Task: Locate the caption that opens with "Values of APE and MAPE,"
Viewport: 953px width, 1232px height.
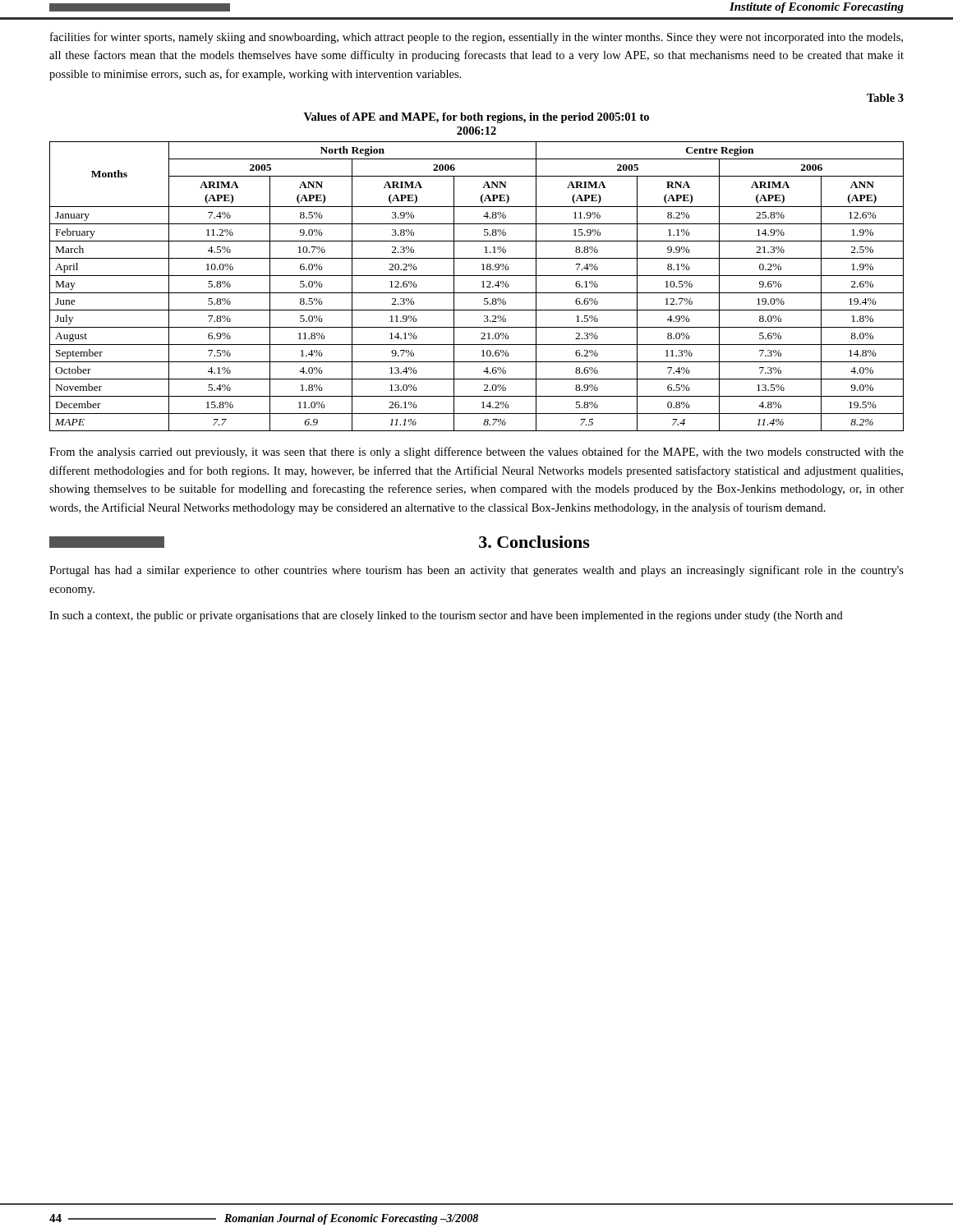Action: coord(476,124)
